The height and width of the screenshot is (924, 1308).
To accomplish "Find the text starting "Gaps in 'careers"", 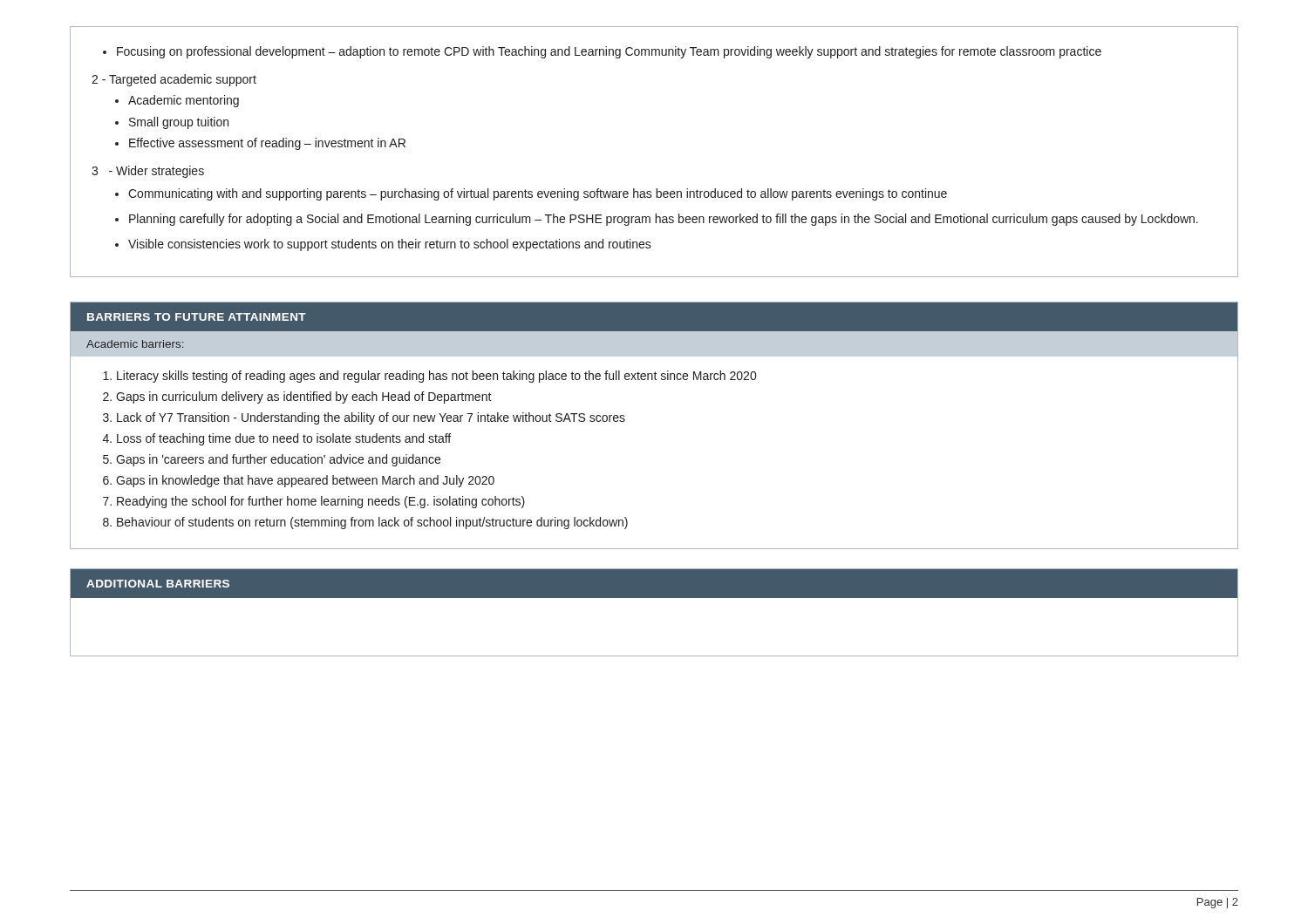I will [278, 460].
